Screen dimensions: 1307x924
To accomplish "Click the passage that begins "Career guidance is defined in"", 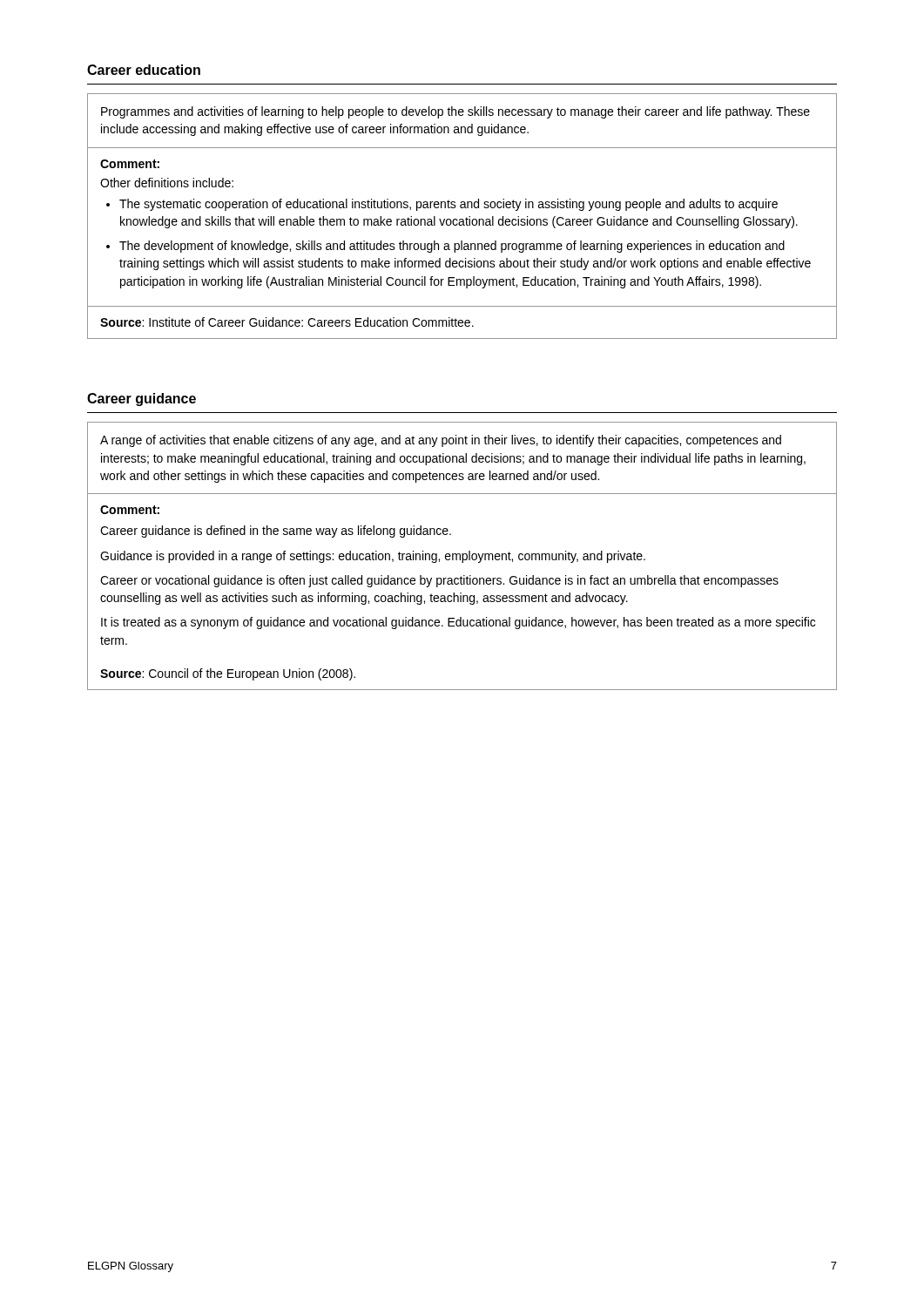I will pos(276,531).
